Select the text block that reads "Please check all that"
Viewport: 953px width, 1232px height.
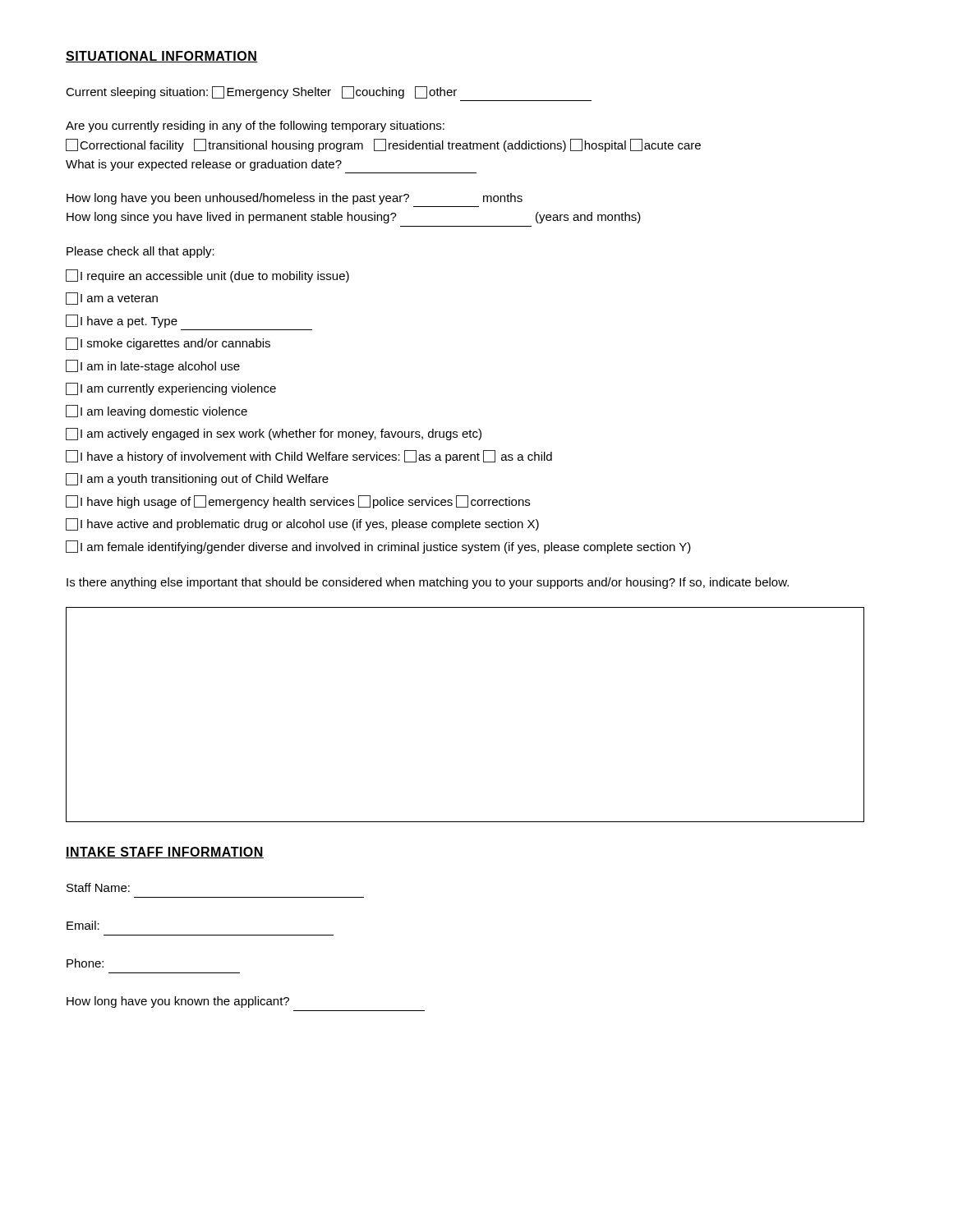140,251
